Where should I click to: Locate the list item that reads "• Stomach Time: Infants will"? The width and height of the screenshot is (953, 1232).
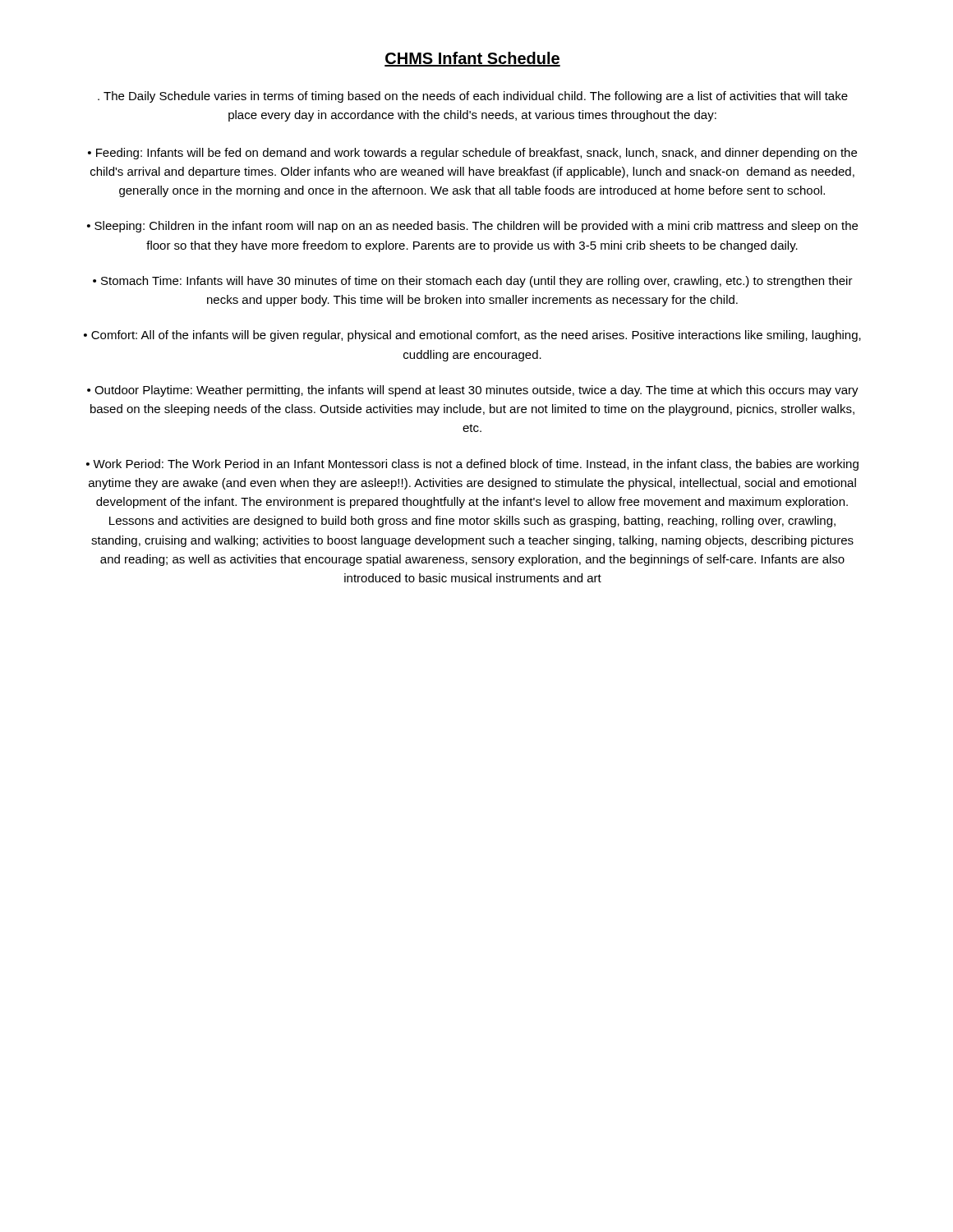(472, 290)
